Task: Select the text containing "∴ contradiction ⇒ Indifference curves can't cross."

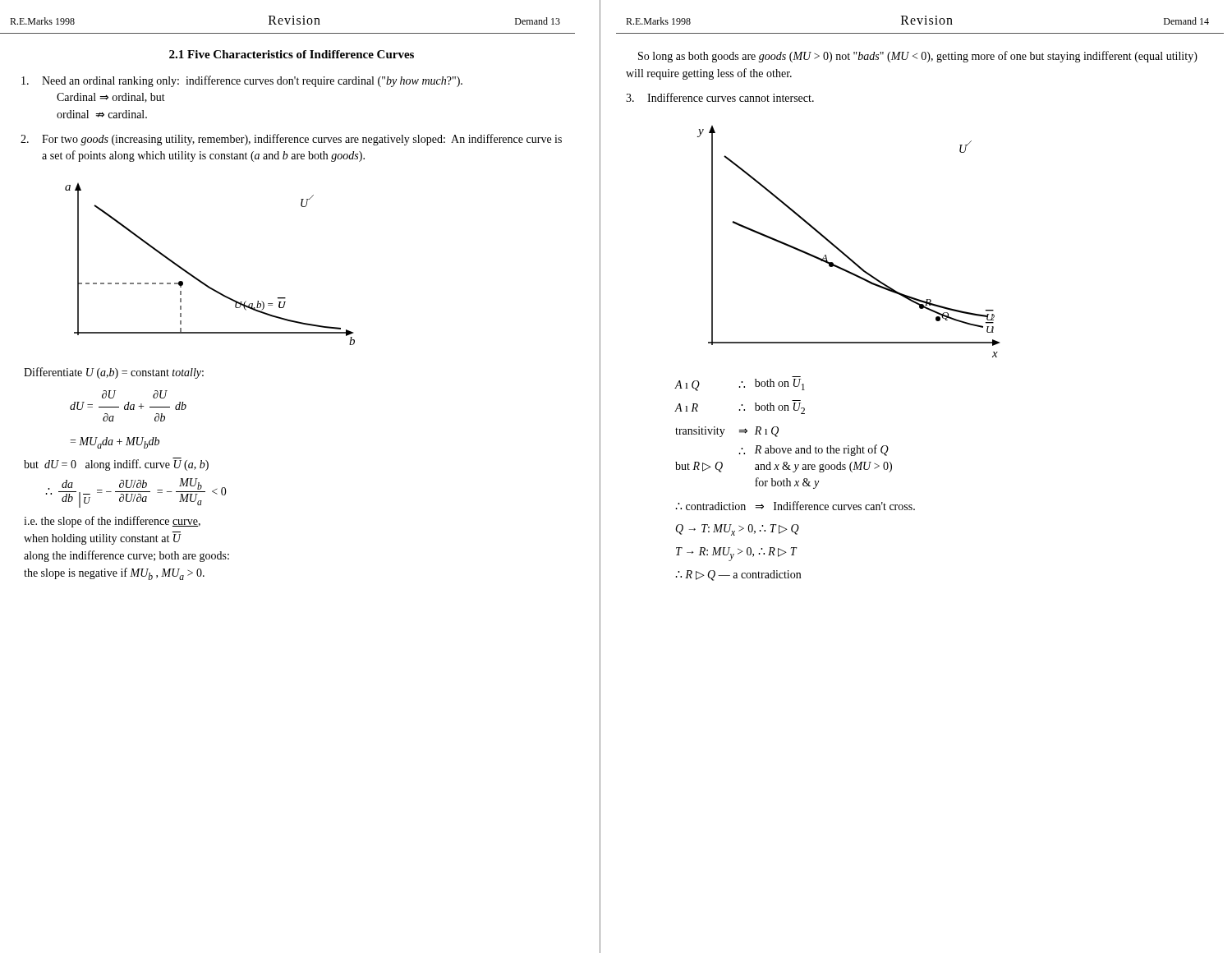Action: (795, 507)
